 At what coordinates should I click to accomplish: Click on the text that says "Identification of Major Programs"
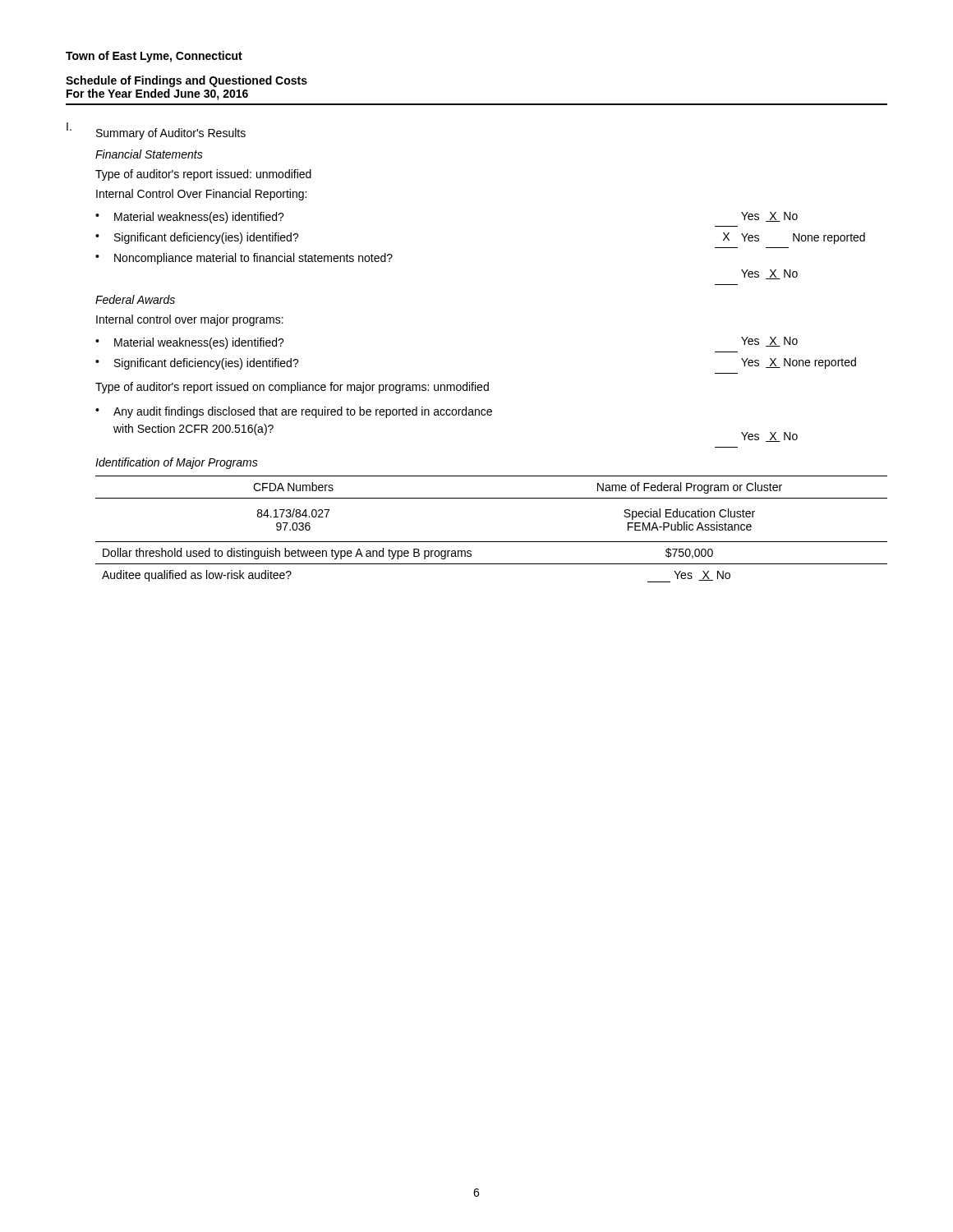pos(176,463)
